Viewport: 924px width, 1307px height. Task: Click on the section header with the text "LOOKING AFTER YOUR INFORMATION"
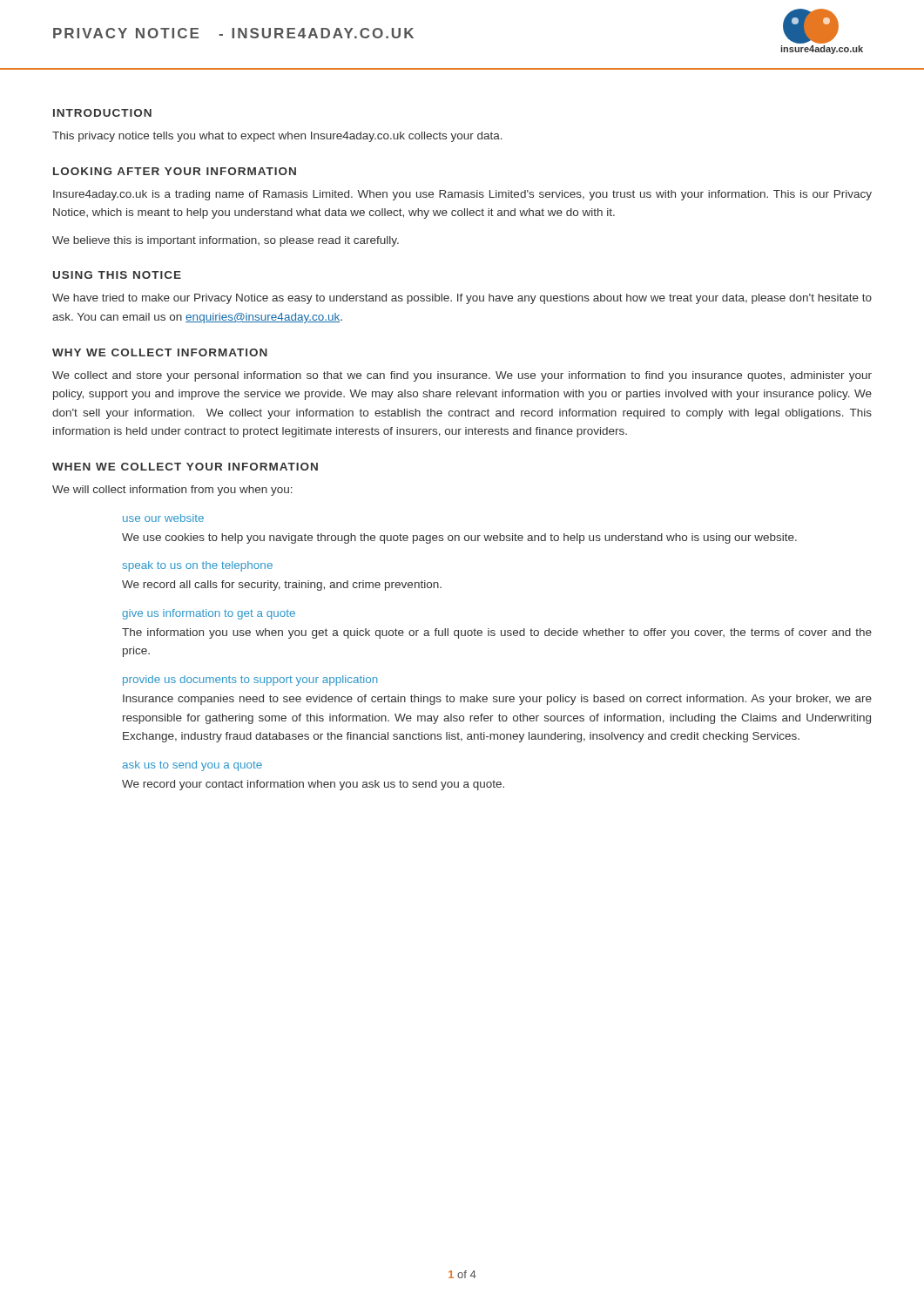click(175, 171)
